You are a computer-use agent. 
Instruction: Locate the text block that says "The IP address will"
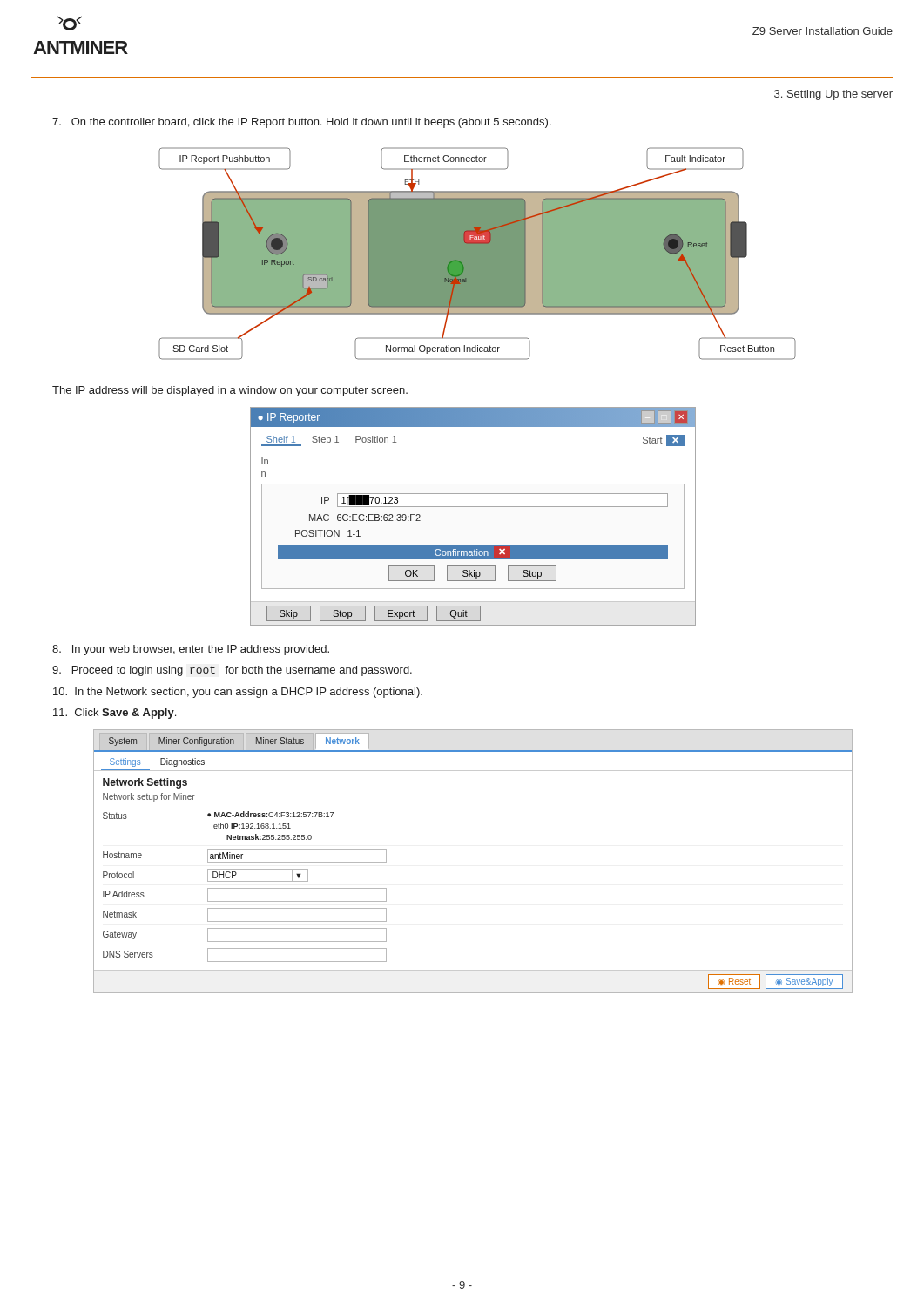[230, 389]
